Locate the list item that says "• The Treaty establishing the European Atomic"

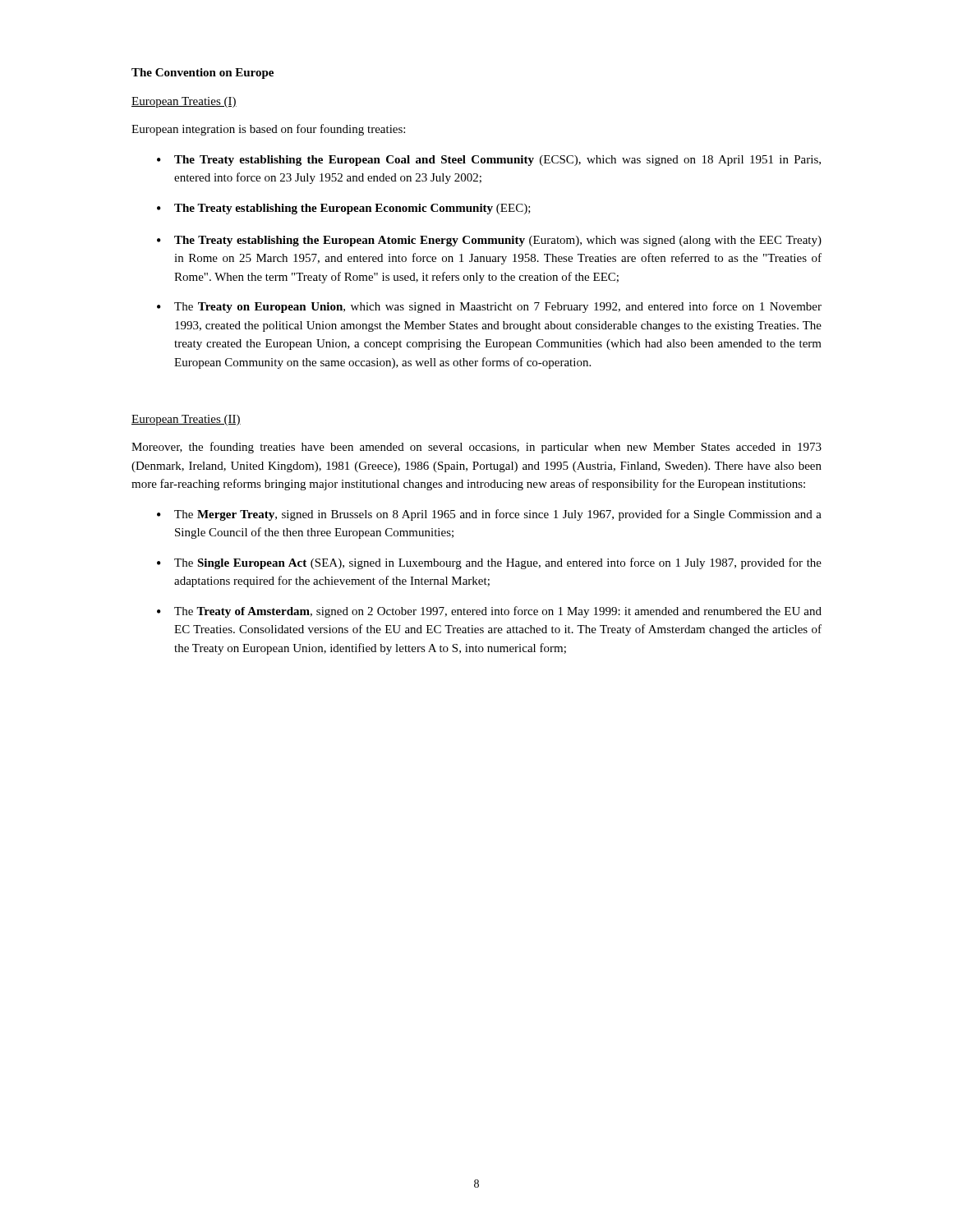489,258
